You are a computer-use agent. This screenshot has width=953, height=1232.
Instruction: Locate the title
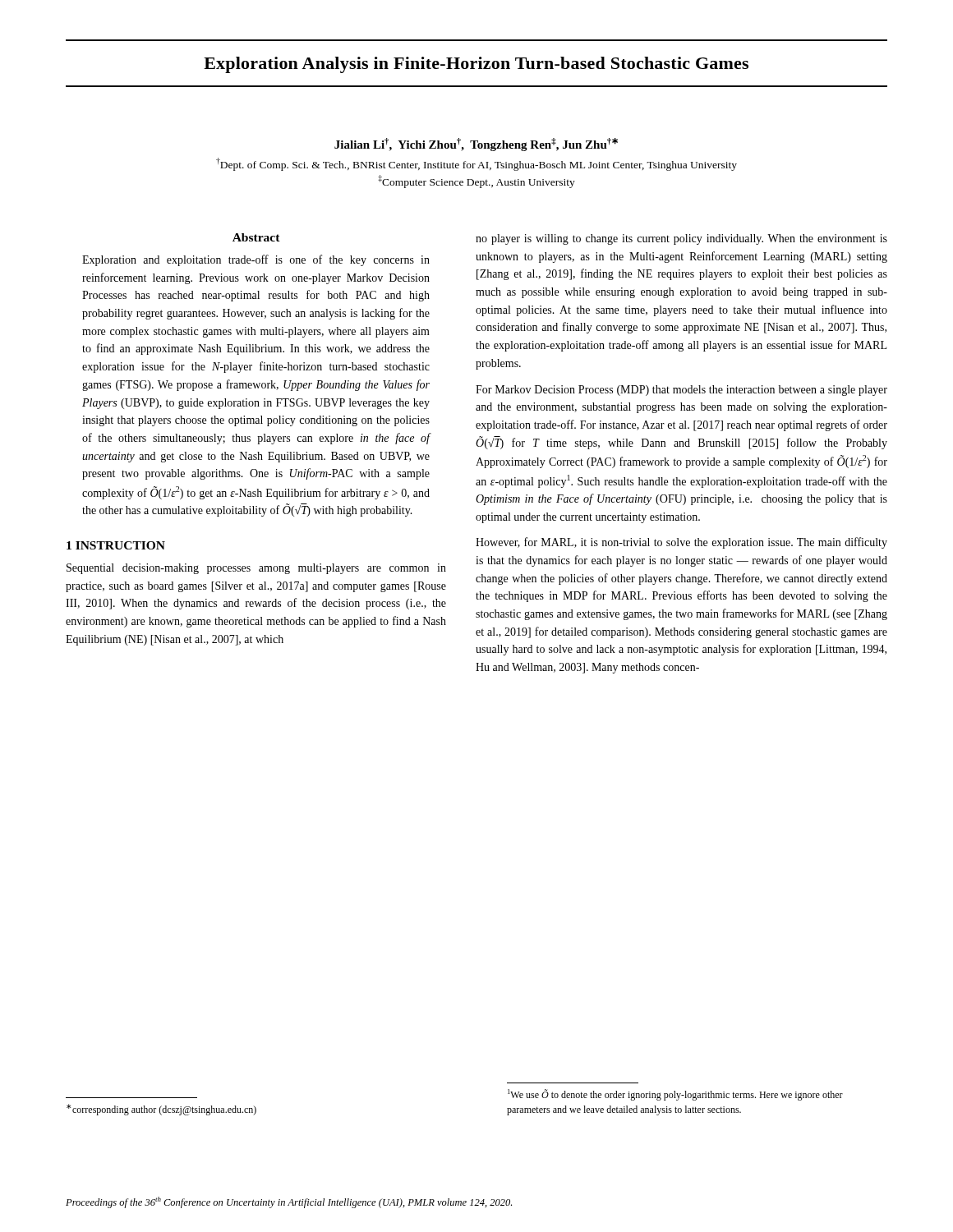pyautogui.click(x=476, y=63)
